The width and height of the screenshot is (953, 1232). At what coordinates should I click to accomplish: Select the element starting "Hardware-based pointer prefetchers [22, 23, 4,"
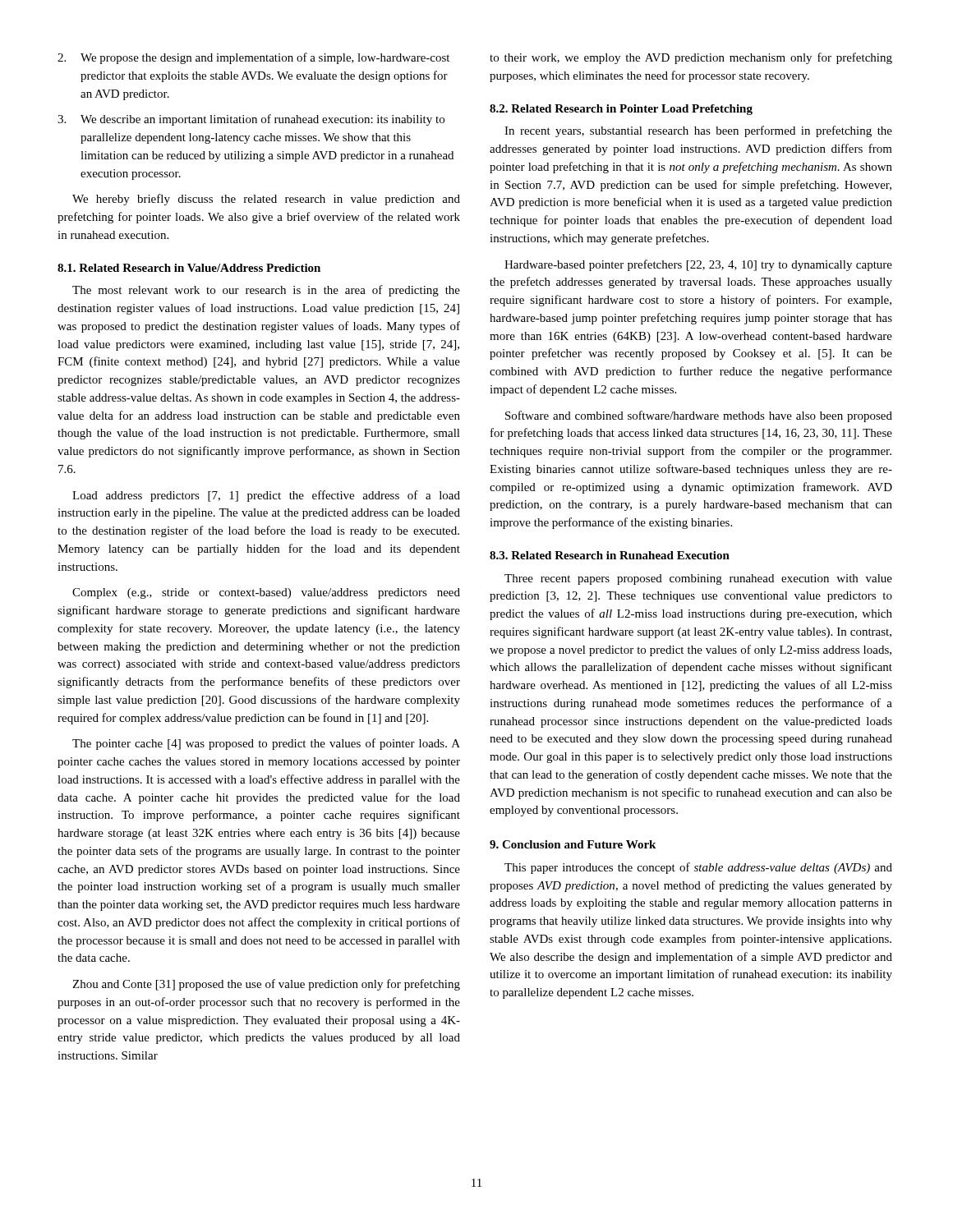point(691,327)
